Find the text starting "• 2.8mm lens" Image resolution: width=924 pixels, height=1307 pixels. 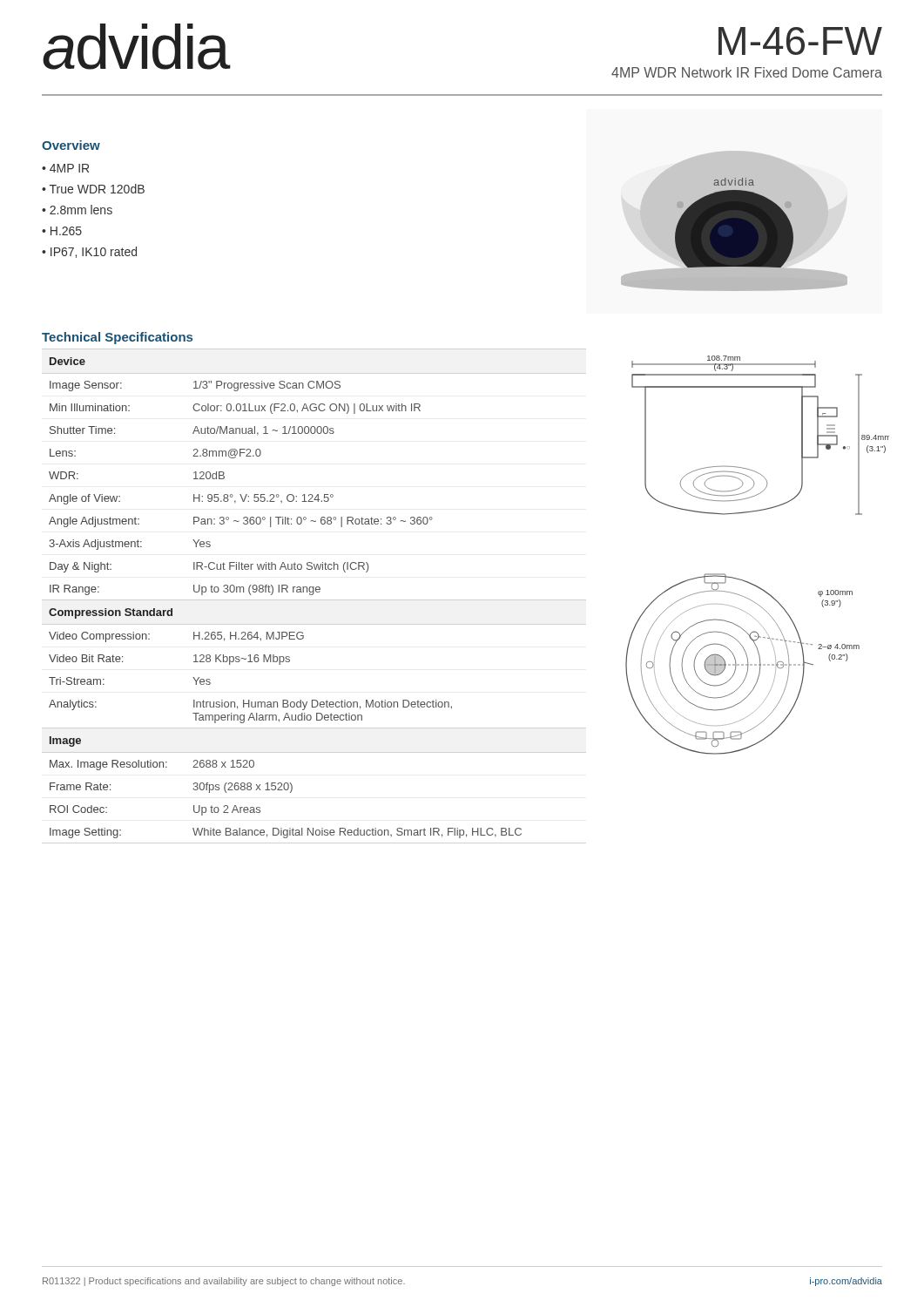[77, 210]
